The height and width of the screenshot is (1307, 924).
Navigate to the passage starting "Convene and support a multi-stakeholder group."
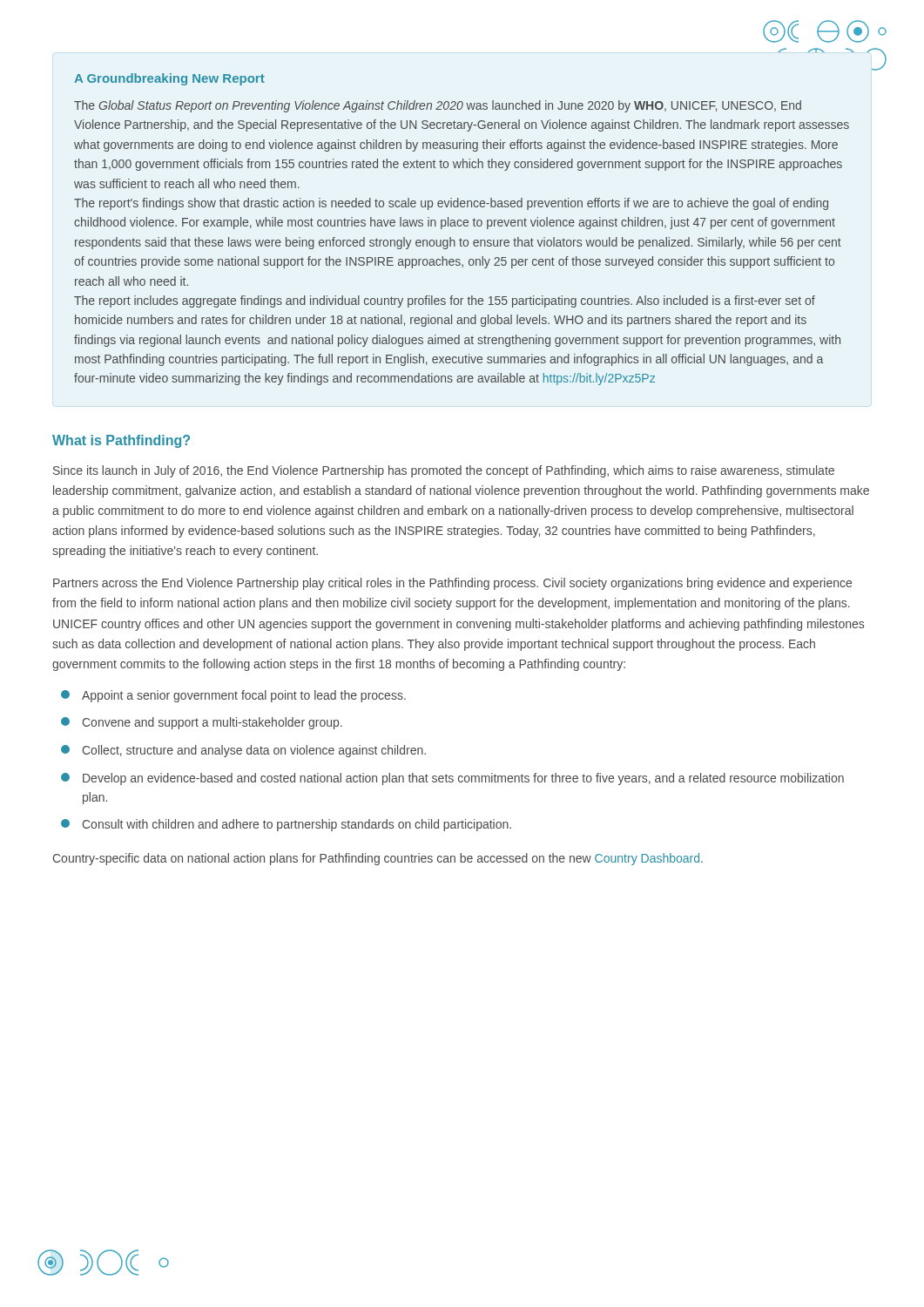pos(202,723)
